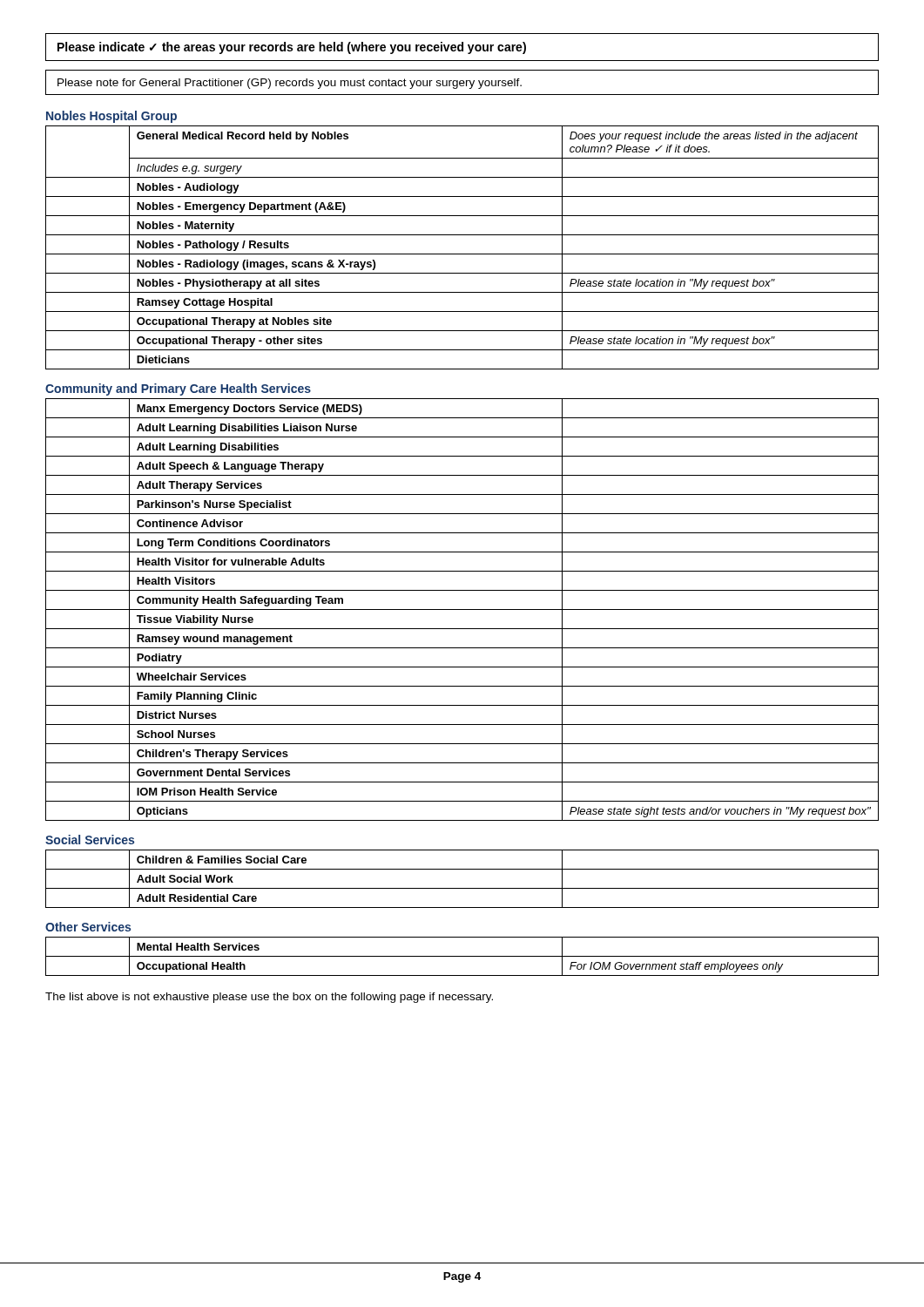This screenshot has height=1307, width=924.
Task: Locate the section header that reads "Social Services"
Action: (90, 840)
